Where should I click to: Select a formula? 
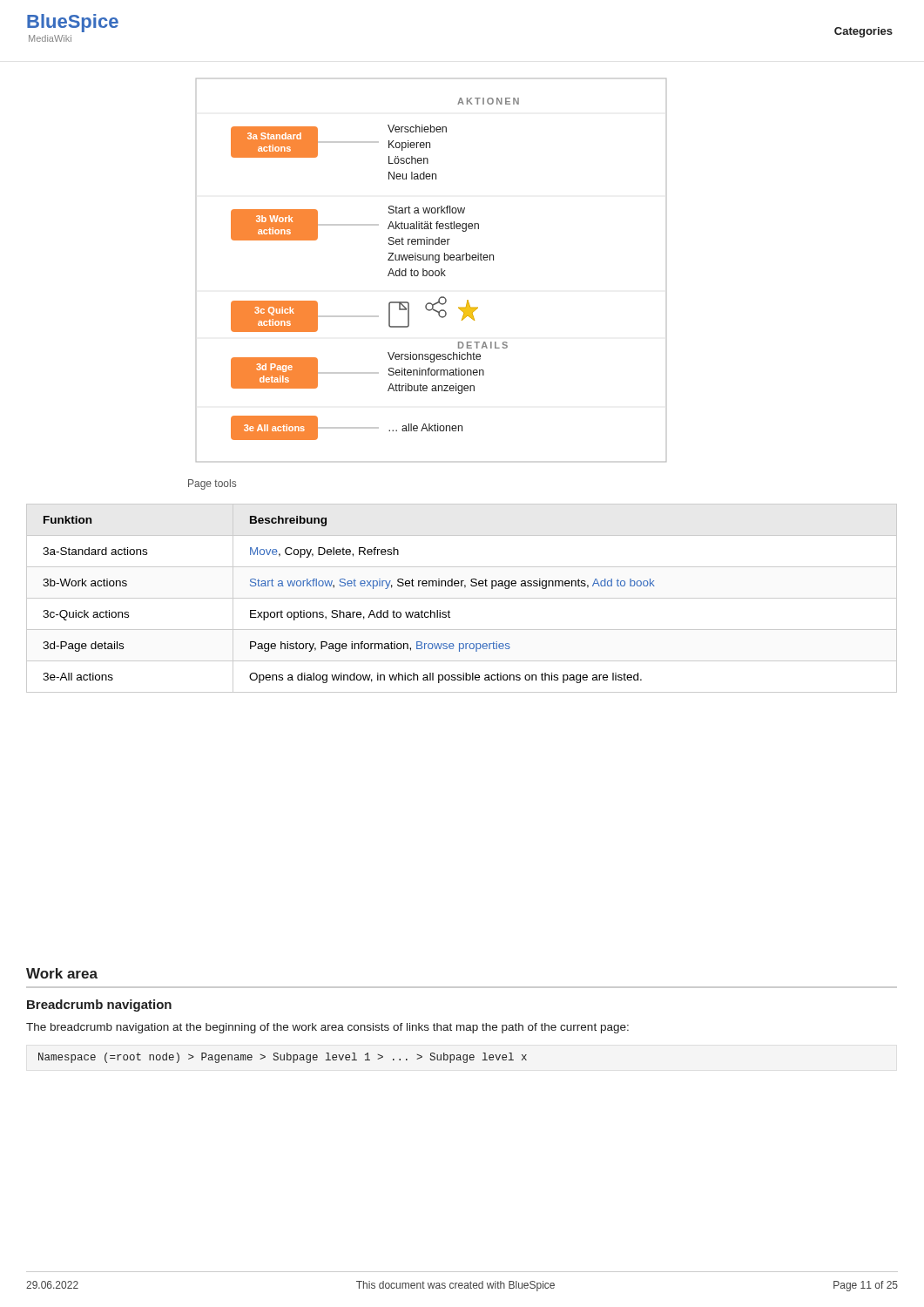click(x=462, y=1058)
